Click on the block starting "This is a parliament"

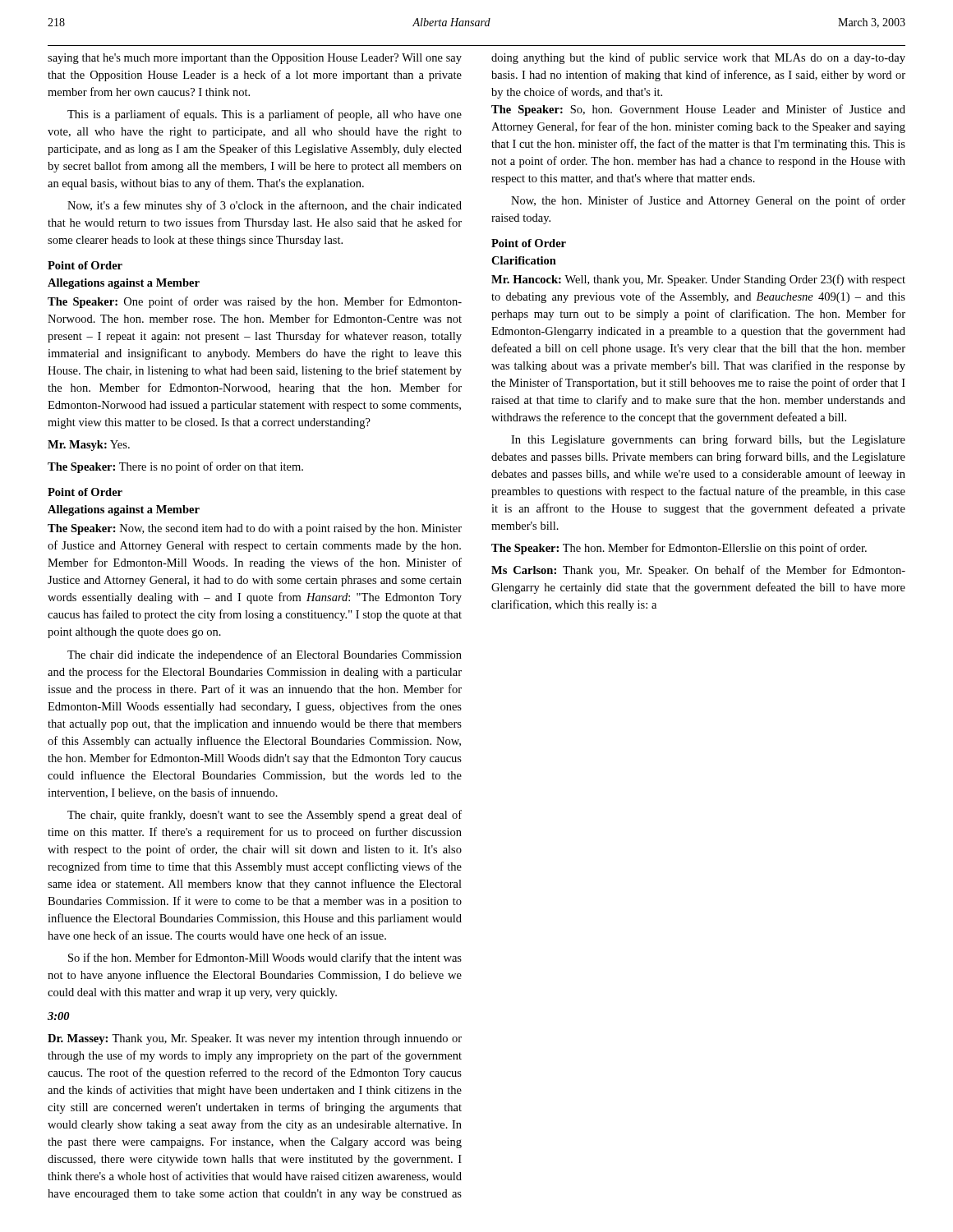(x=255, y=149)
